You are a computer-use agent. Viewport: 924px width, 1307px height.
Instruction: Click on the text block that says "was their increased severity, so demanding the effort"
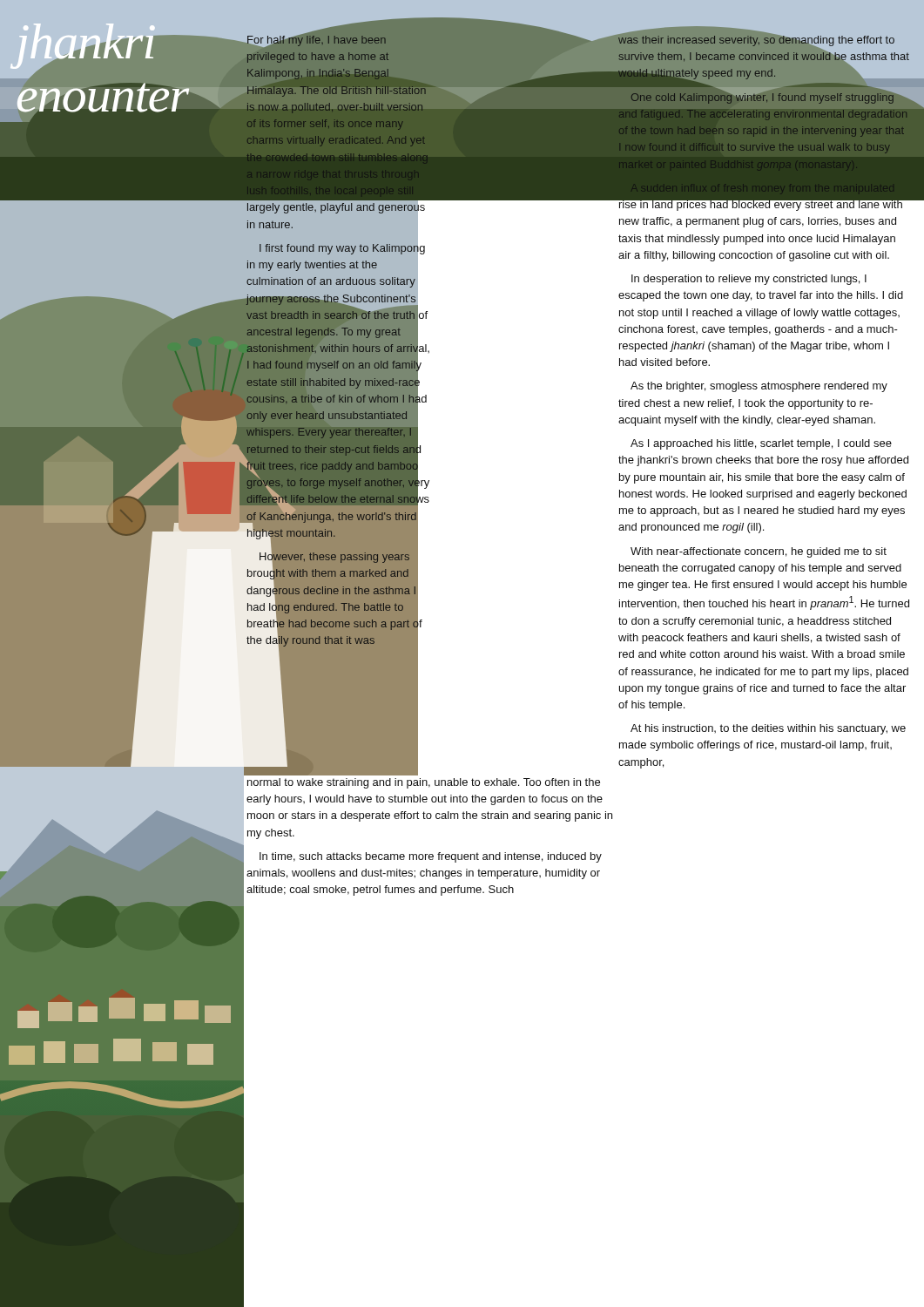pyautogui.click(x=764, y=401)
